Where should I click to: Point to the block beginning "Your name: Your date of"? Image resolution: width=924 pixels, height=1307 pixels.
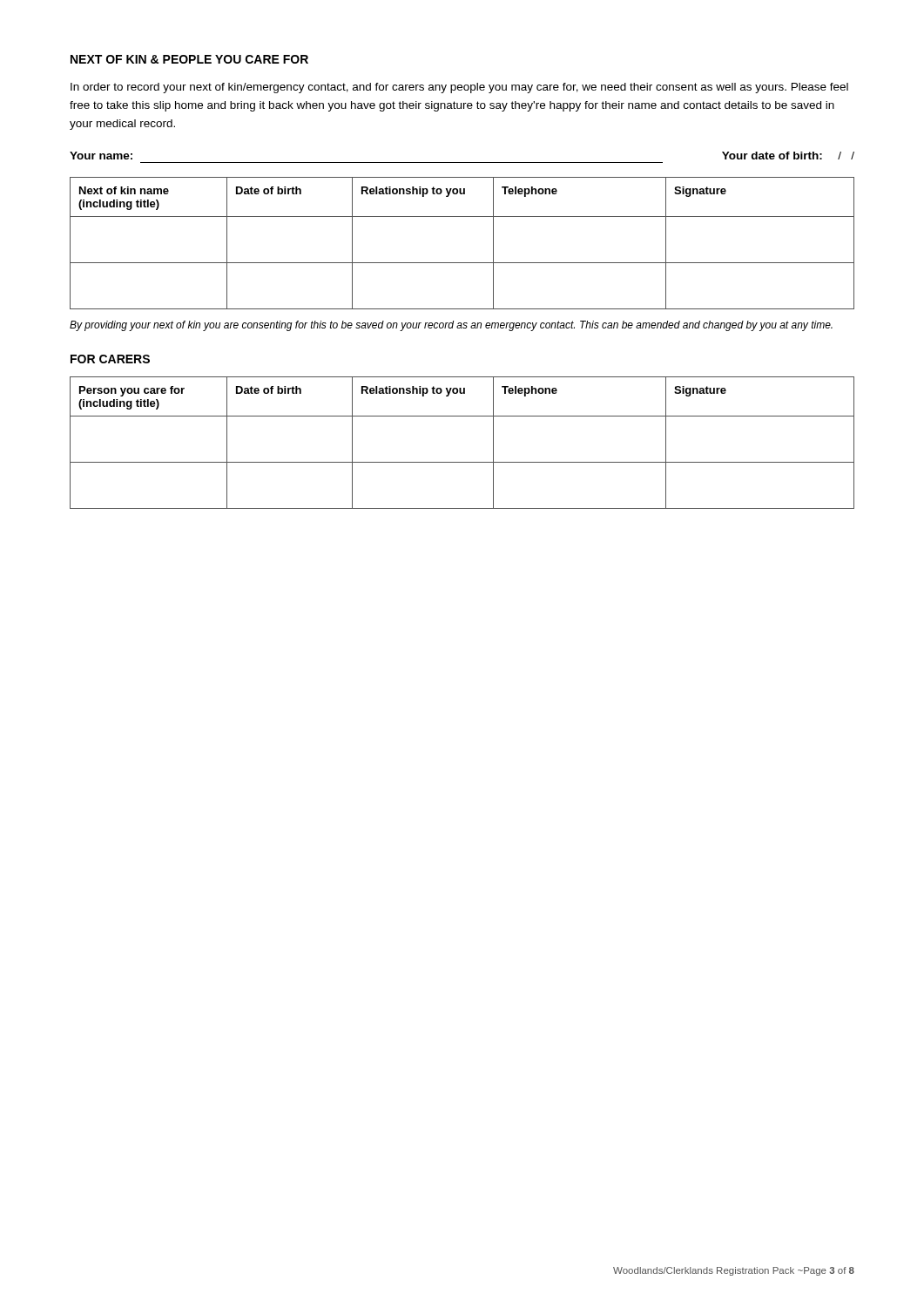click(x=462, y=156)
